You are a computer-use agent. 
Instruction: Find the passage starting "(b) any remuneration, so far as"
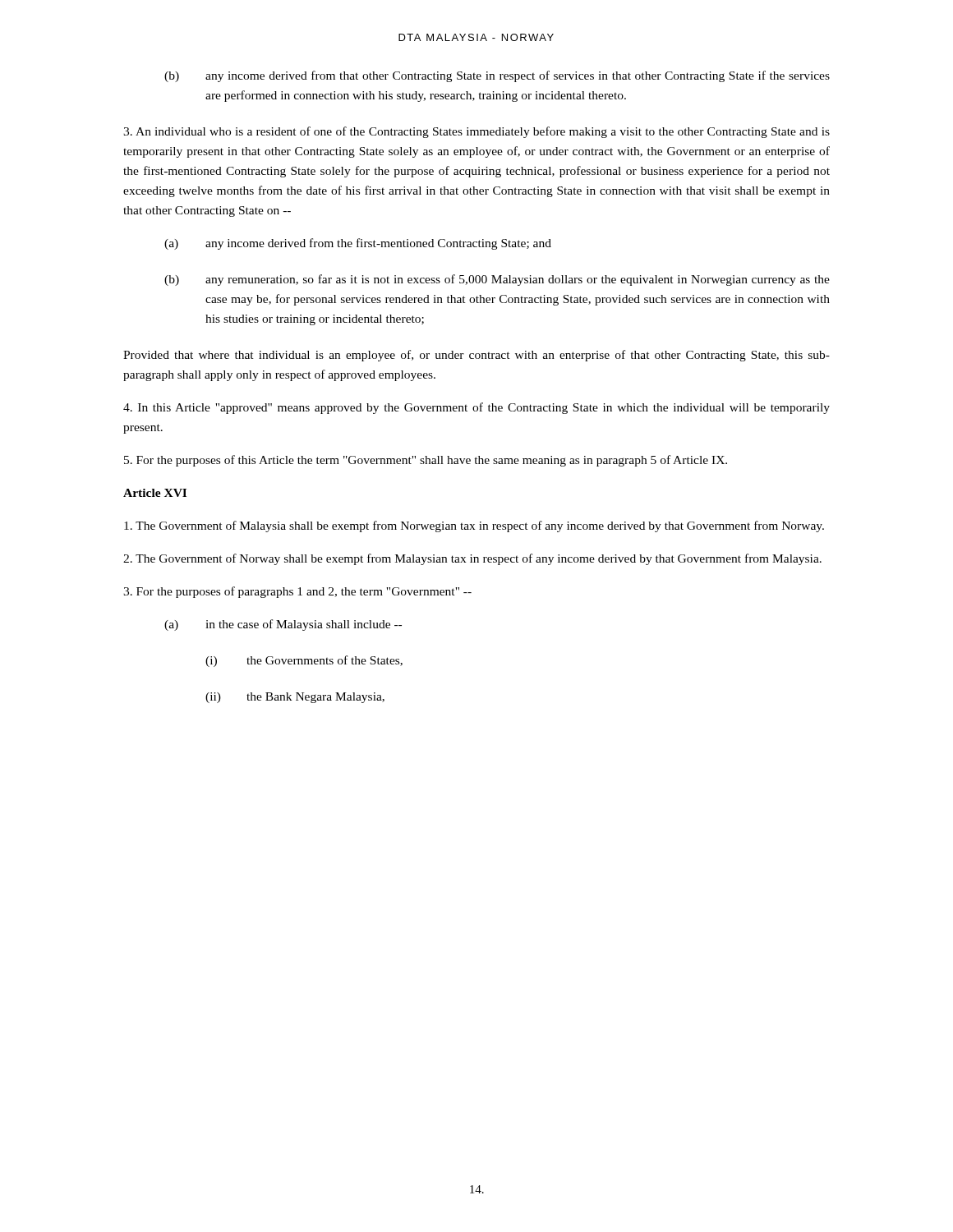point(497,299)
